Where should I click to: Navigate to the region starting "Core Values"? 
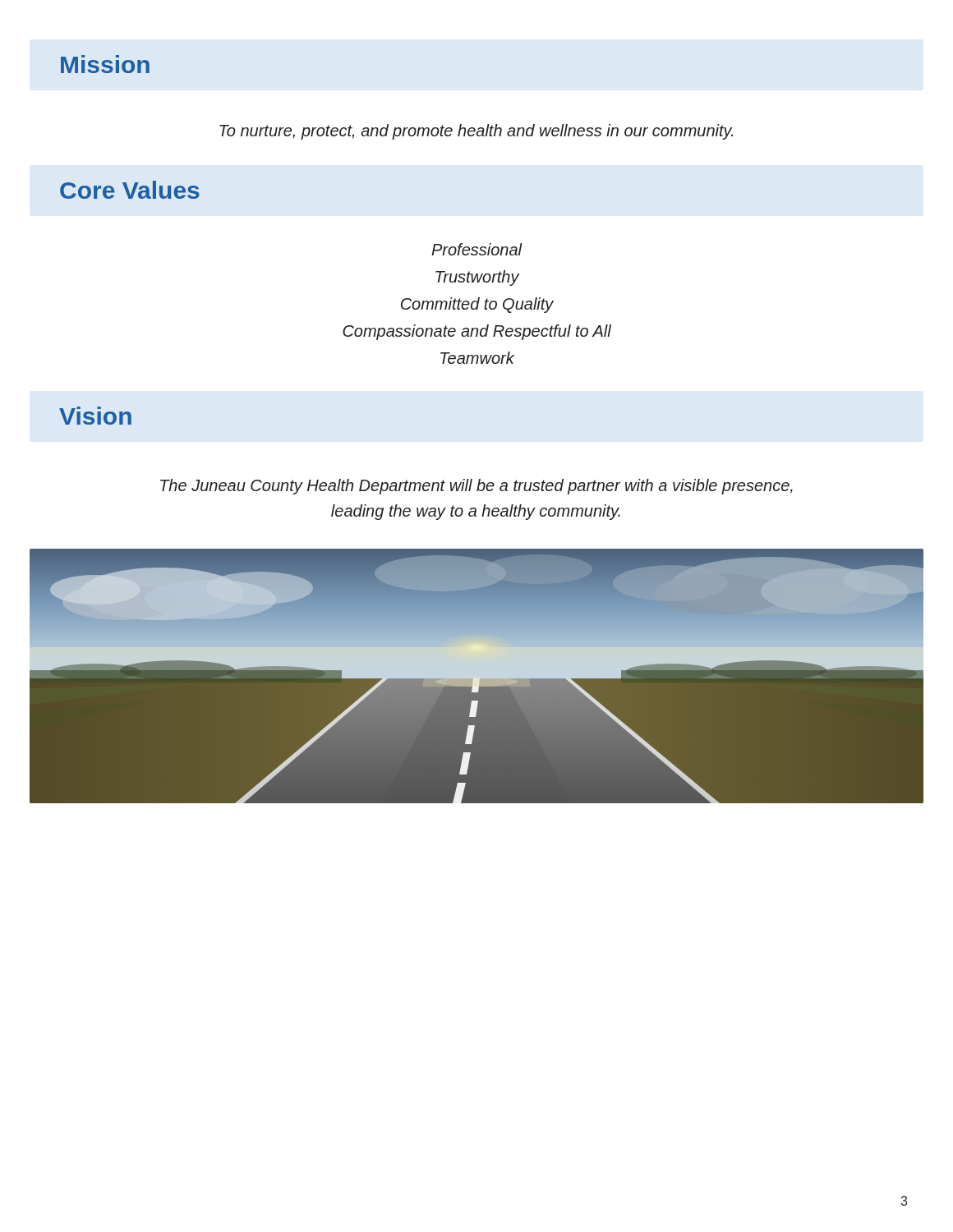coord(130,190)
